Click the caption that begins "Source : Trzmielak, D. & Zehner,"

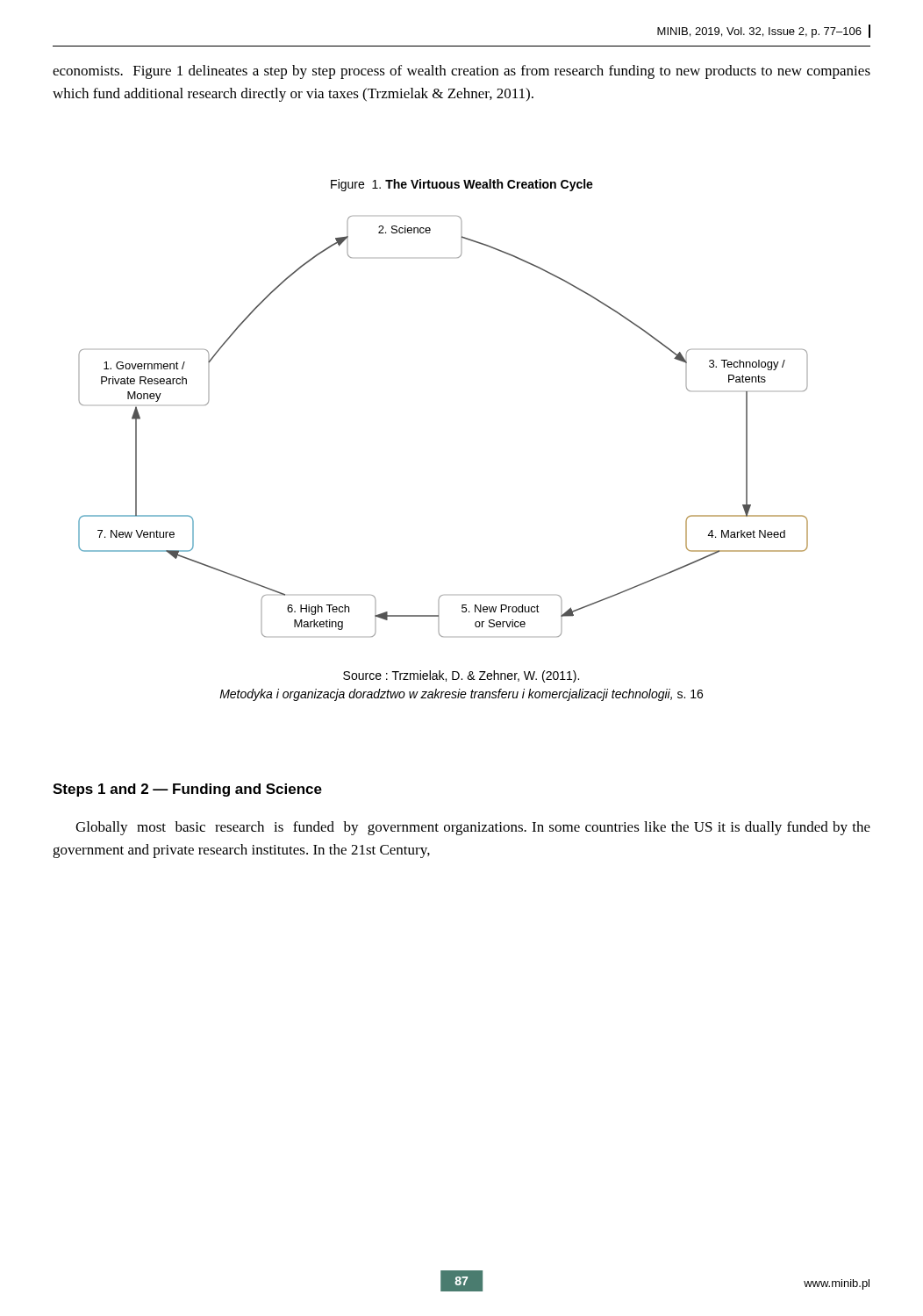[462, 685]
